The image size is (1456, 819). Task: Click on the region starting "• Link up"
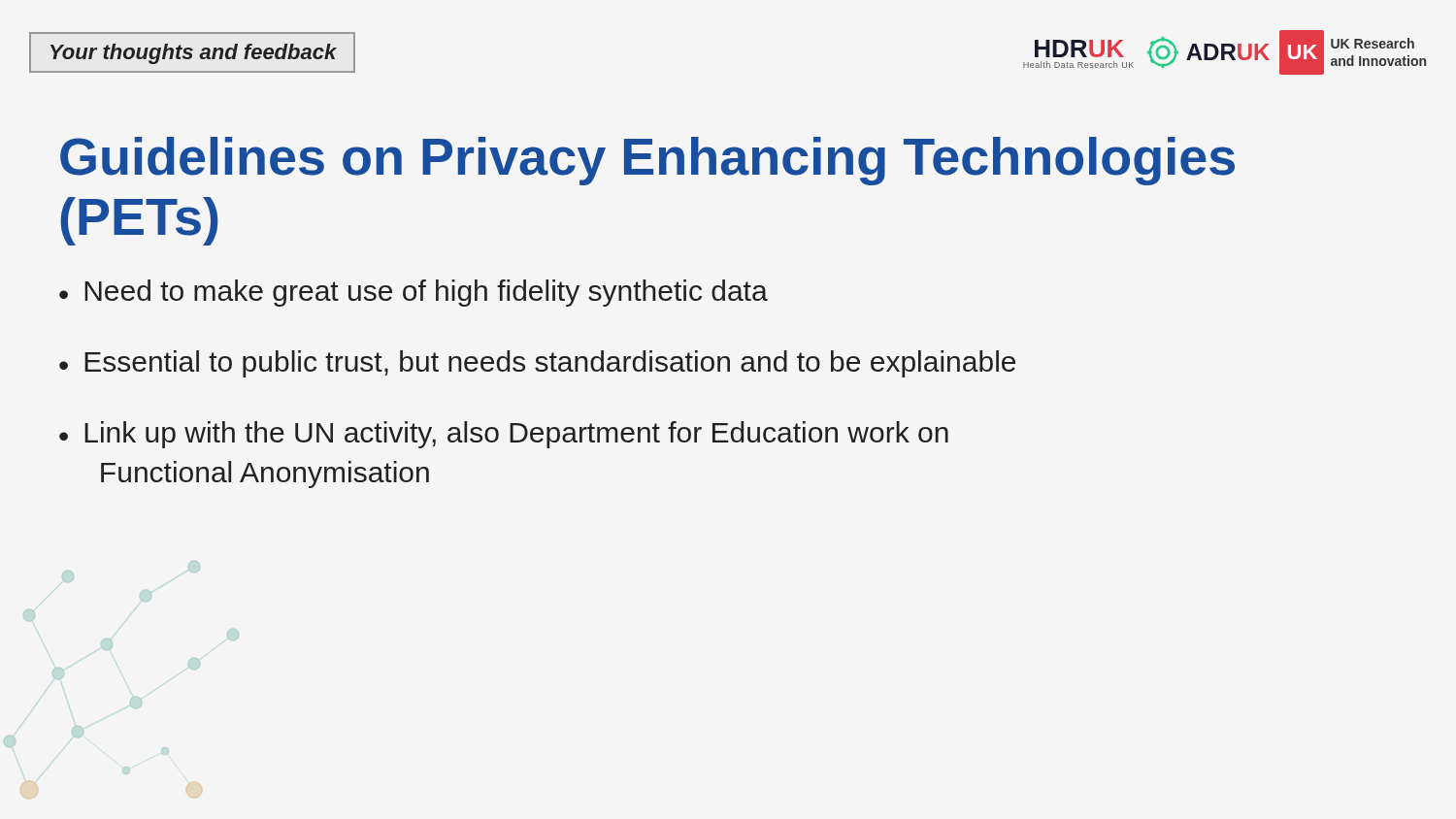pyautogui.click(x=504, y=453)
